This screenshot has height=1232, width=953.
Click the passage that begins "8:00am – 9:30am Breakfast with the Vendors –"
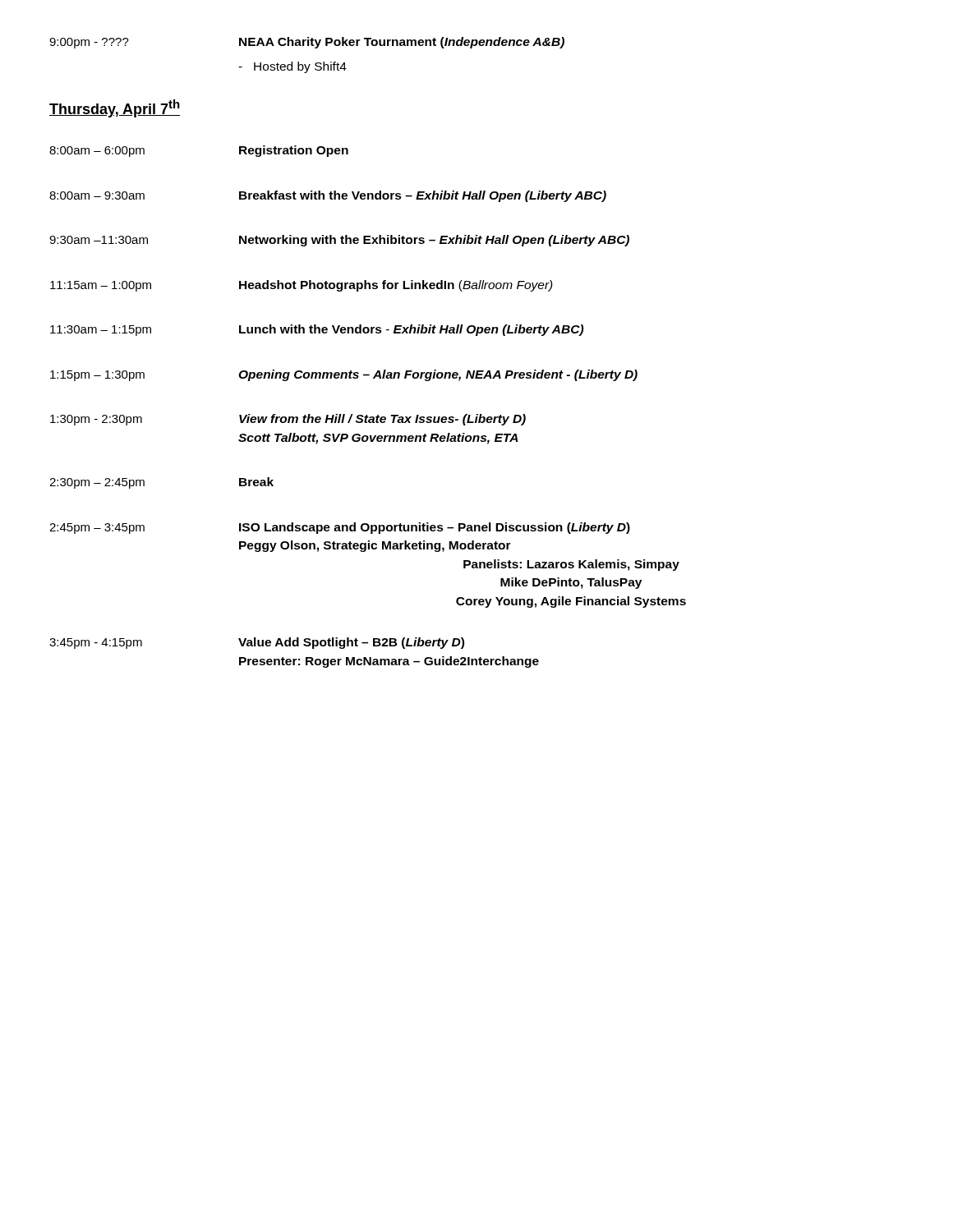click(476, 196)
